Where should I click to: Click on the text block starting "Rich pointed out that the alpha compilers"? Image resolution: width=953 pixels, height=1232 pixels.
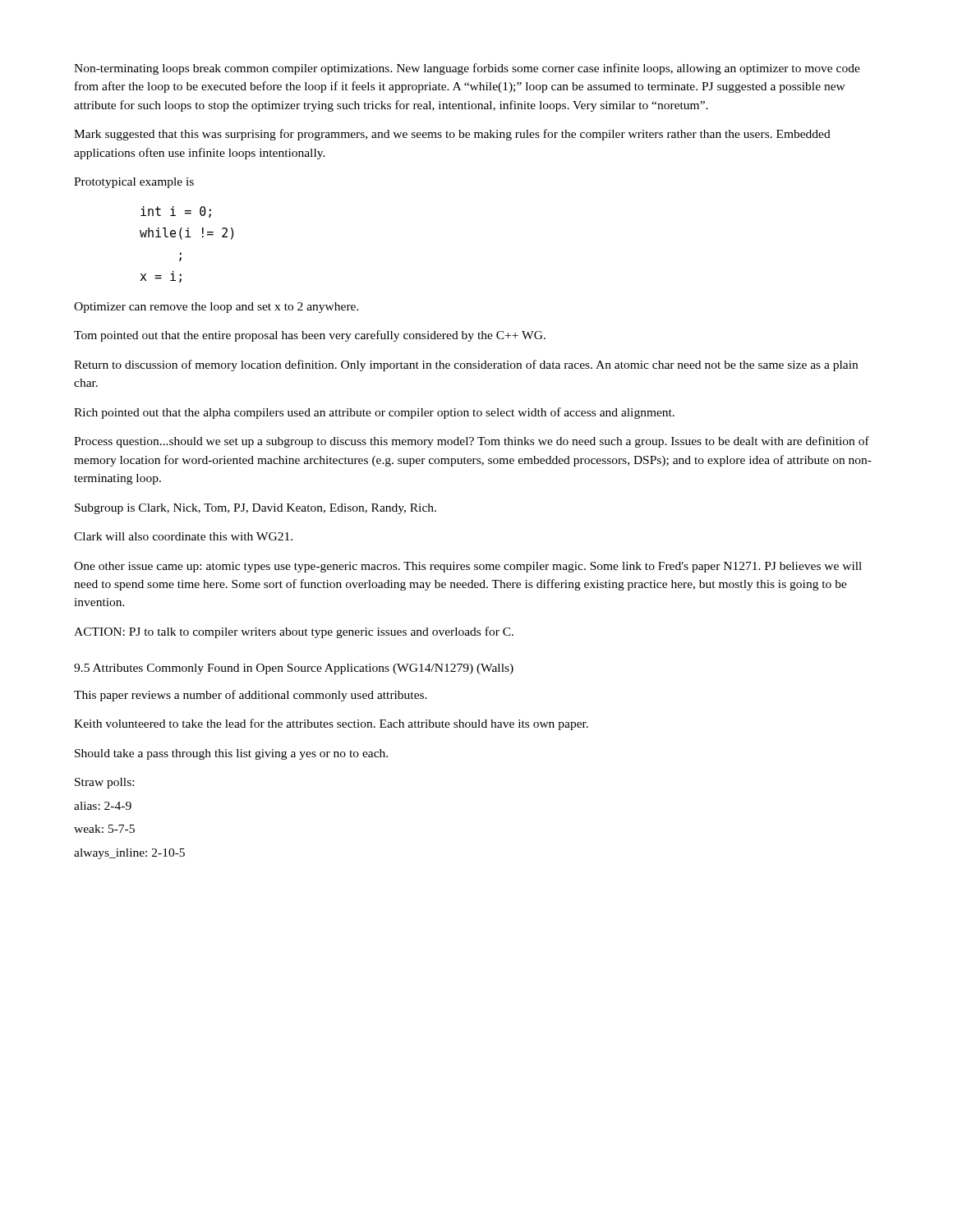(x=375, y=412)
